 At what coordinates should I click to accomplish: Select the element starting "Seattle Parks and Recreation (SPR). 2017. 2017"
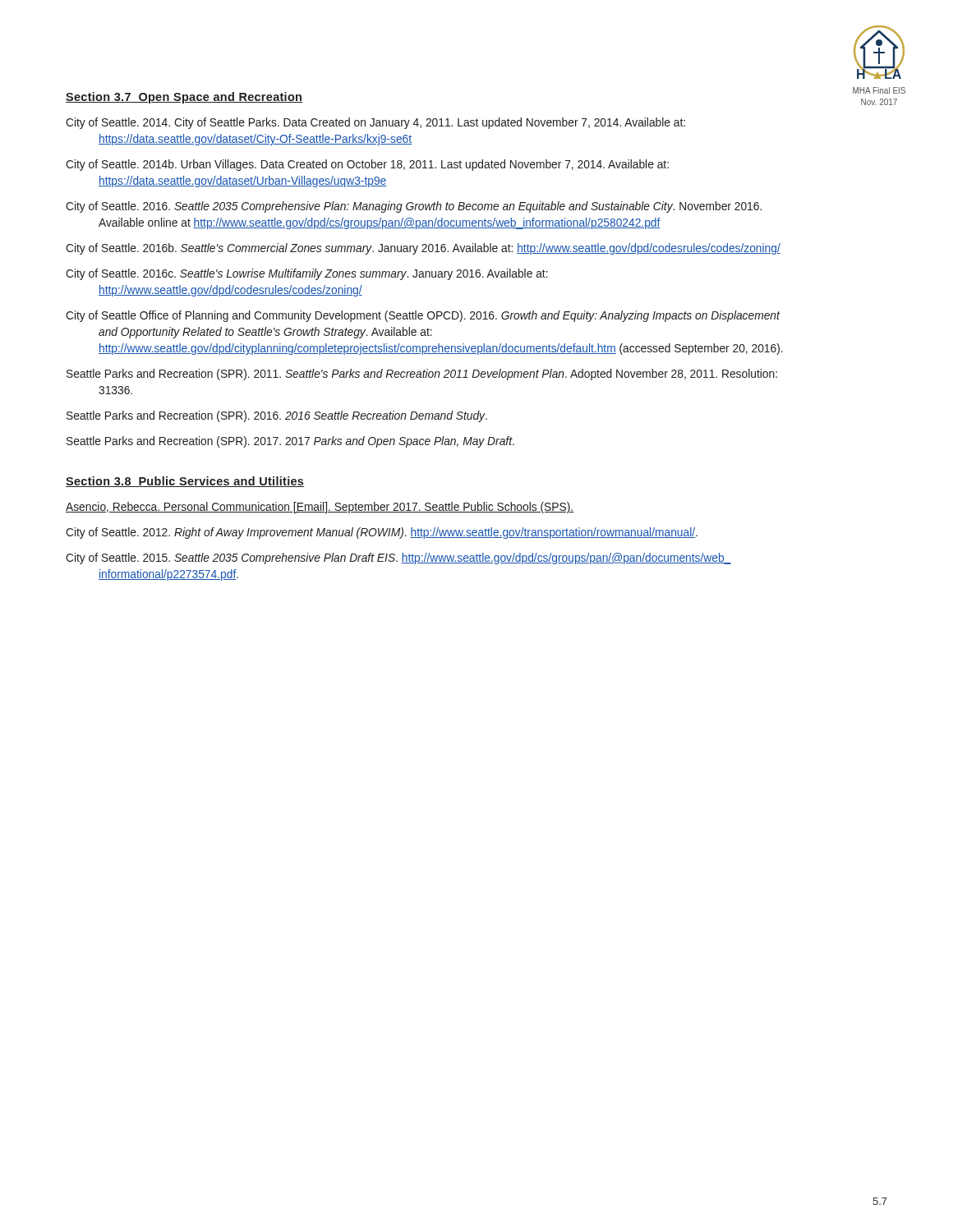[290, 441]
